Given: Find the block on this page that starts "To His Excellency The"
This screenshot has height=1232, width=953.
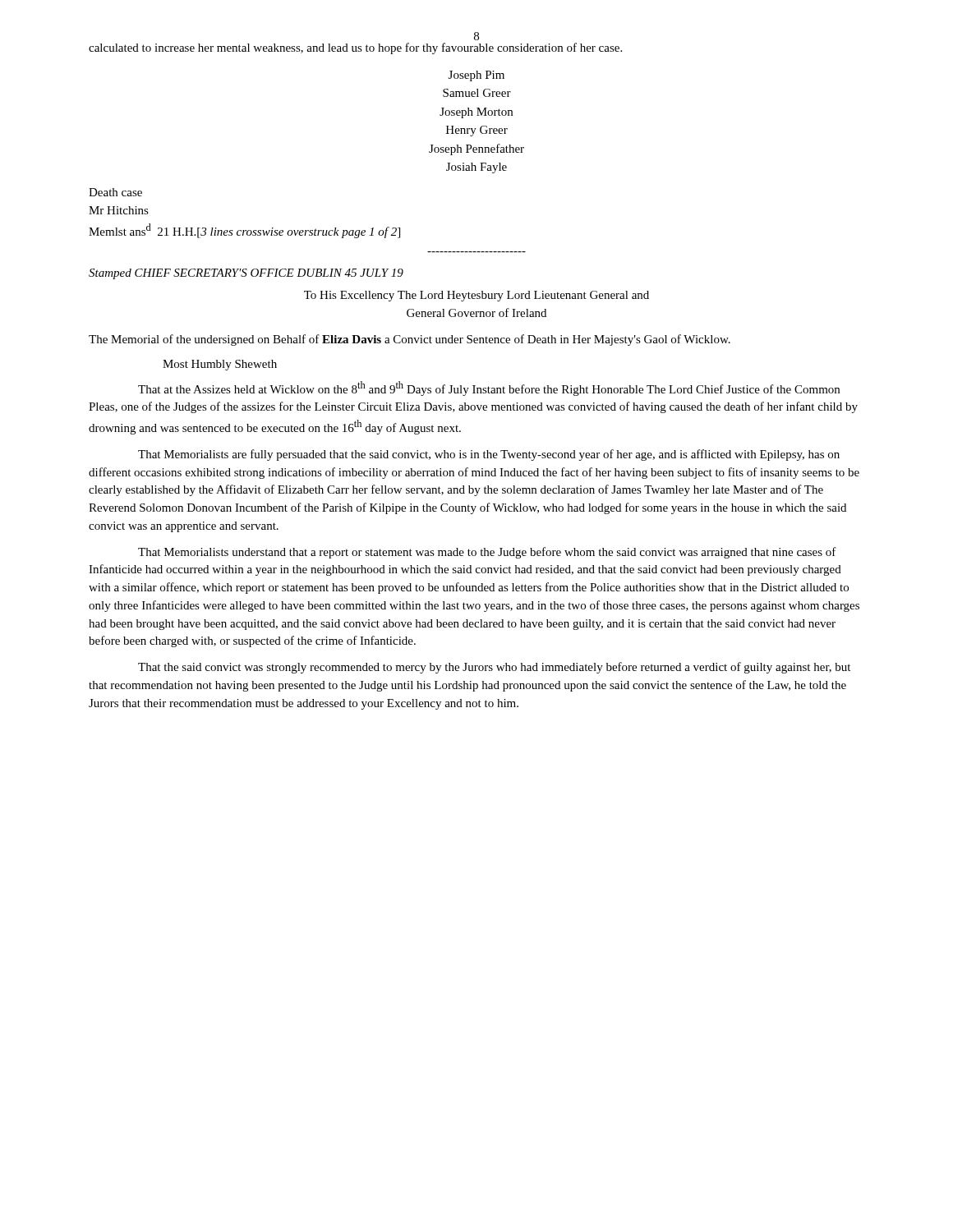Looking at the screenshot, I should pos(476,304).
